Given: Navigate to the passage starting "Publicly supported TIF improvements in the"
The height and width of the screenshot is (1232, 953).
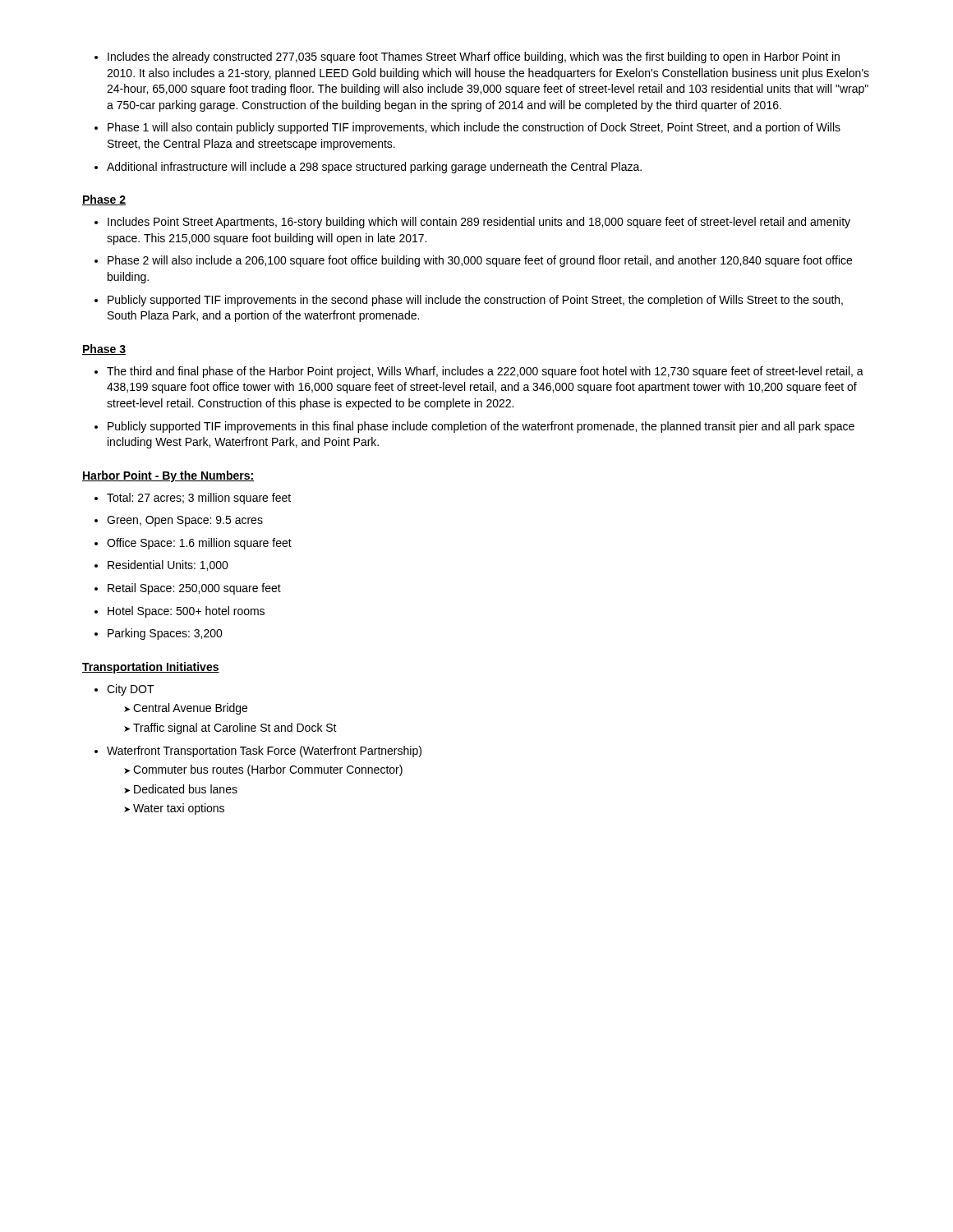Looking at the screenshot, I should coord(475,307).
